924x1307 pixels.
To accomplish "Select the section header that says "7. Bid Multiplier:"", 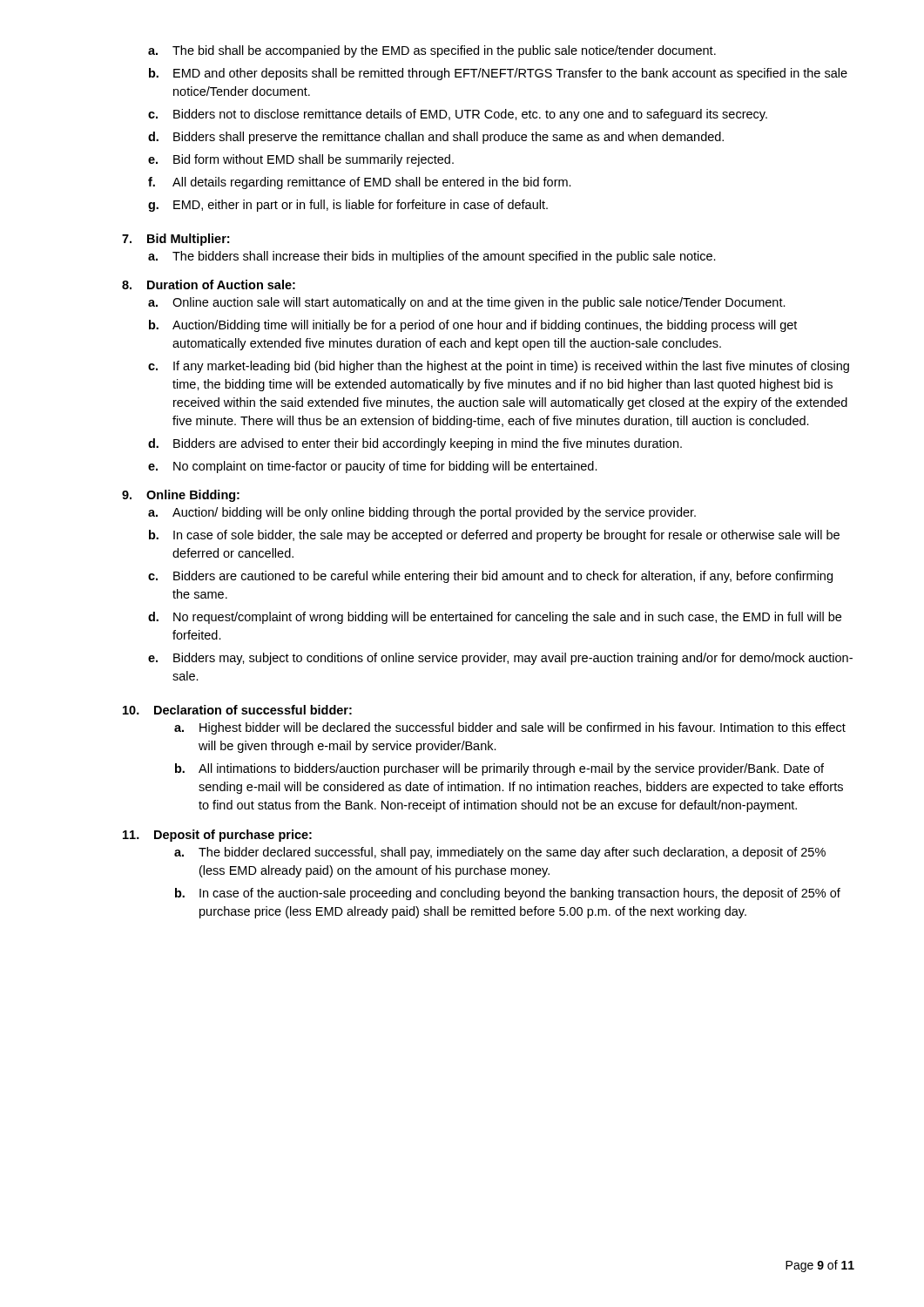I will (176, 239).
